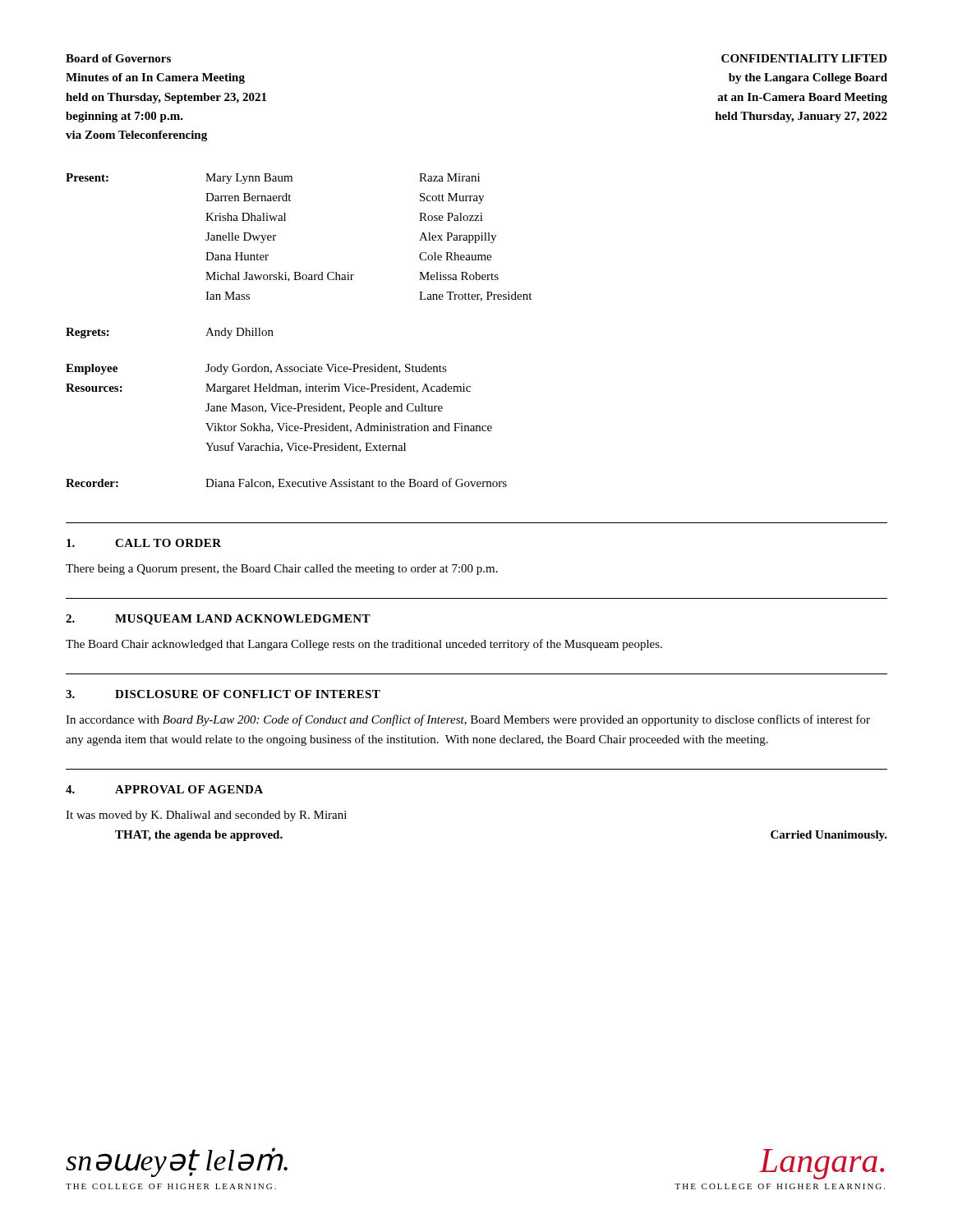Click on the section header that says "1. CALL TO ORDER"
This screenshot has height=1232, width=953.
(x=144, y=543)
